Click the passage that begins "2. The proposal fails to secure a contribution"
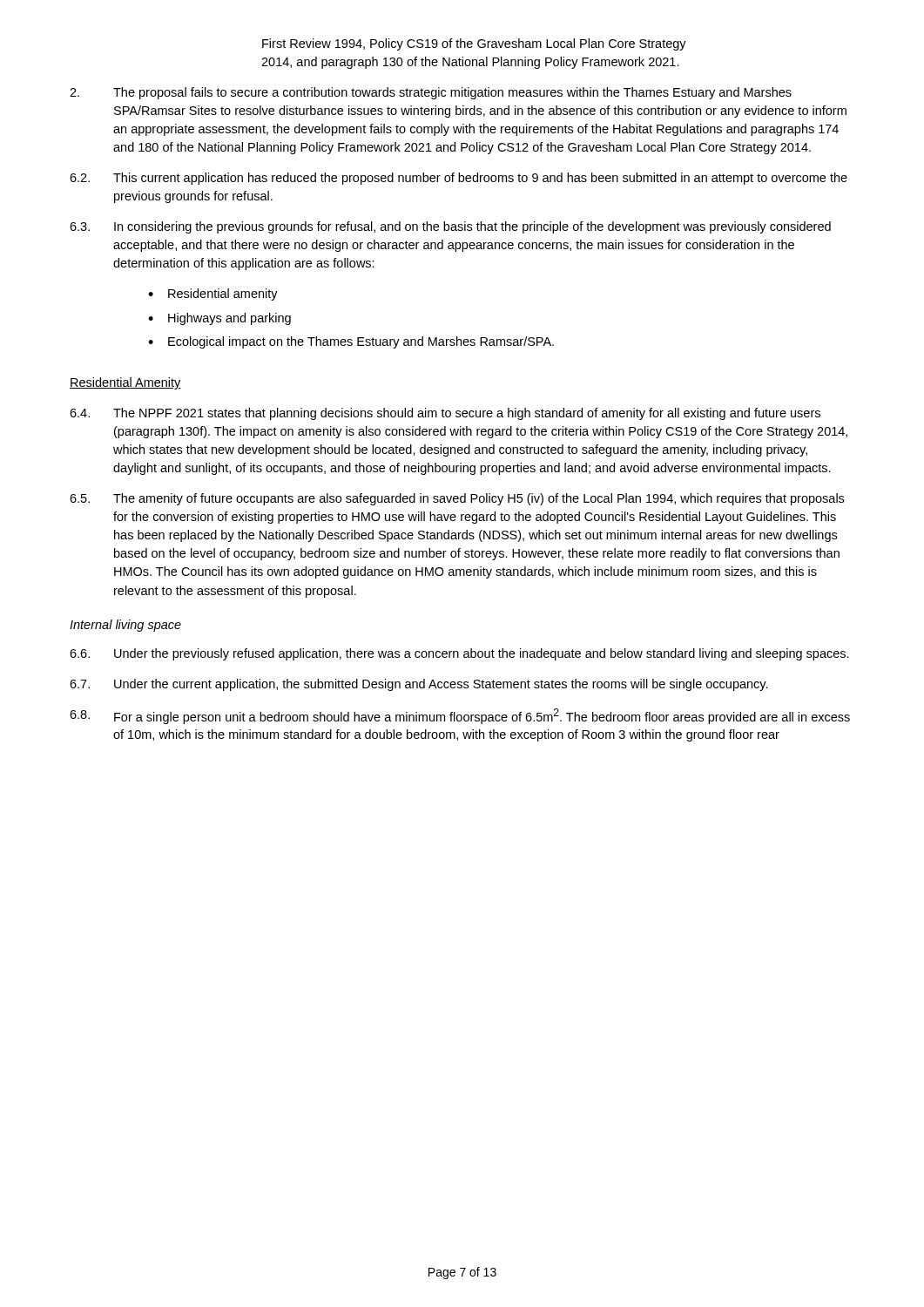The image size is (924, 1307). pos(462,120)
